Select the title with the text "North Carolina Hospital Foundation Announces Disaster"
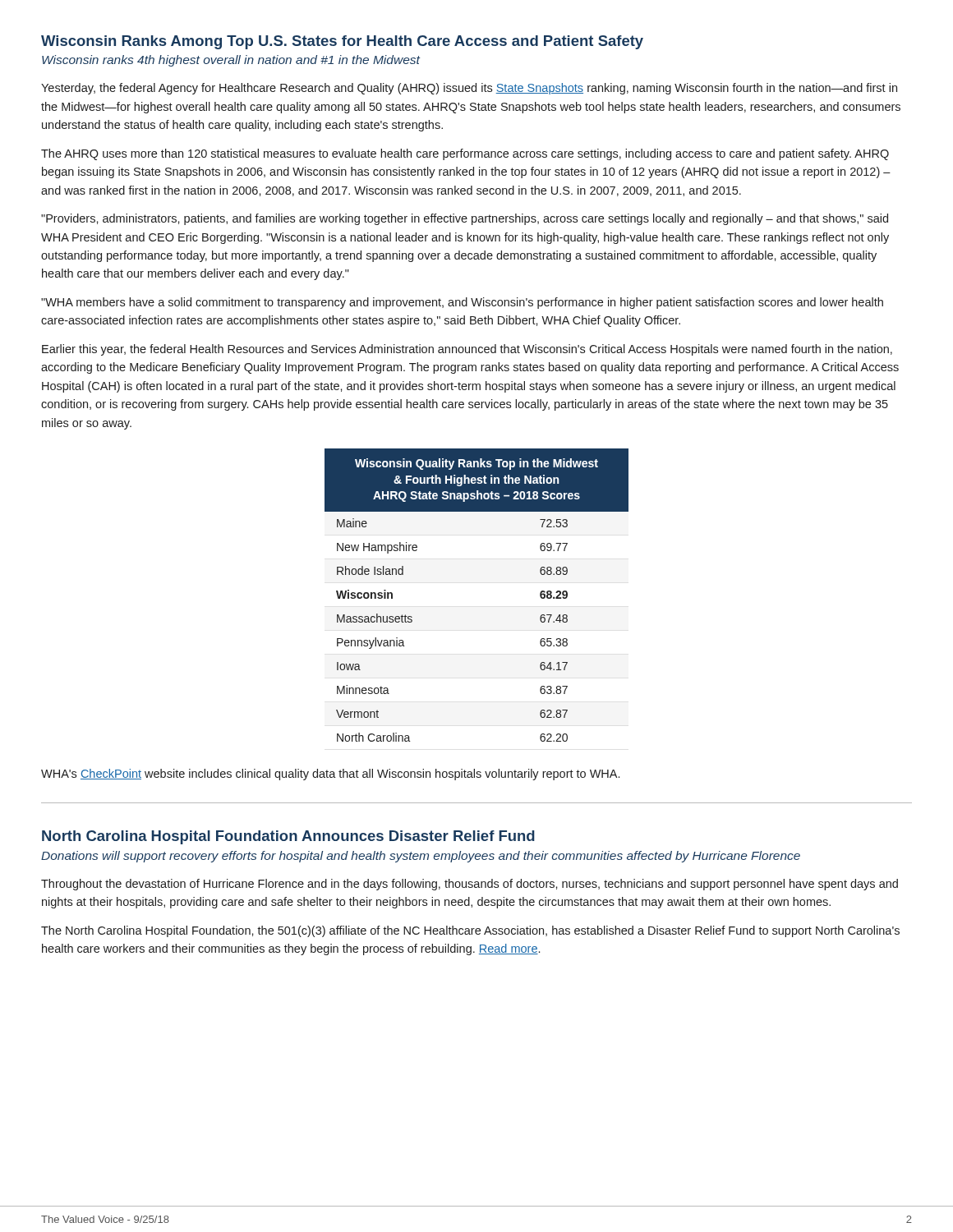 (476, 836)
